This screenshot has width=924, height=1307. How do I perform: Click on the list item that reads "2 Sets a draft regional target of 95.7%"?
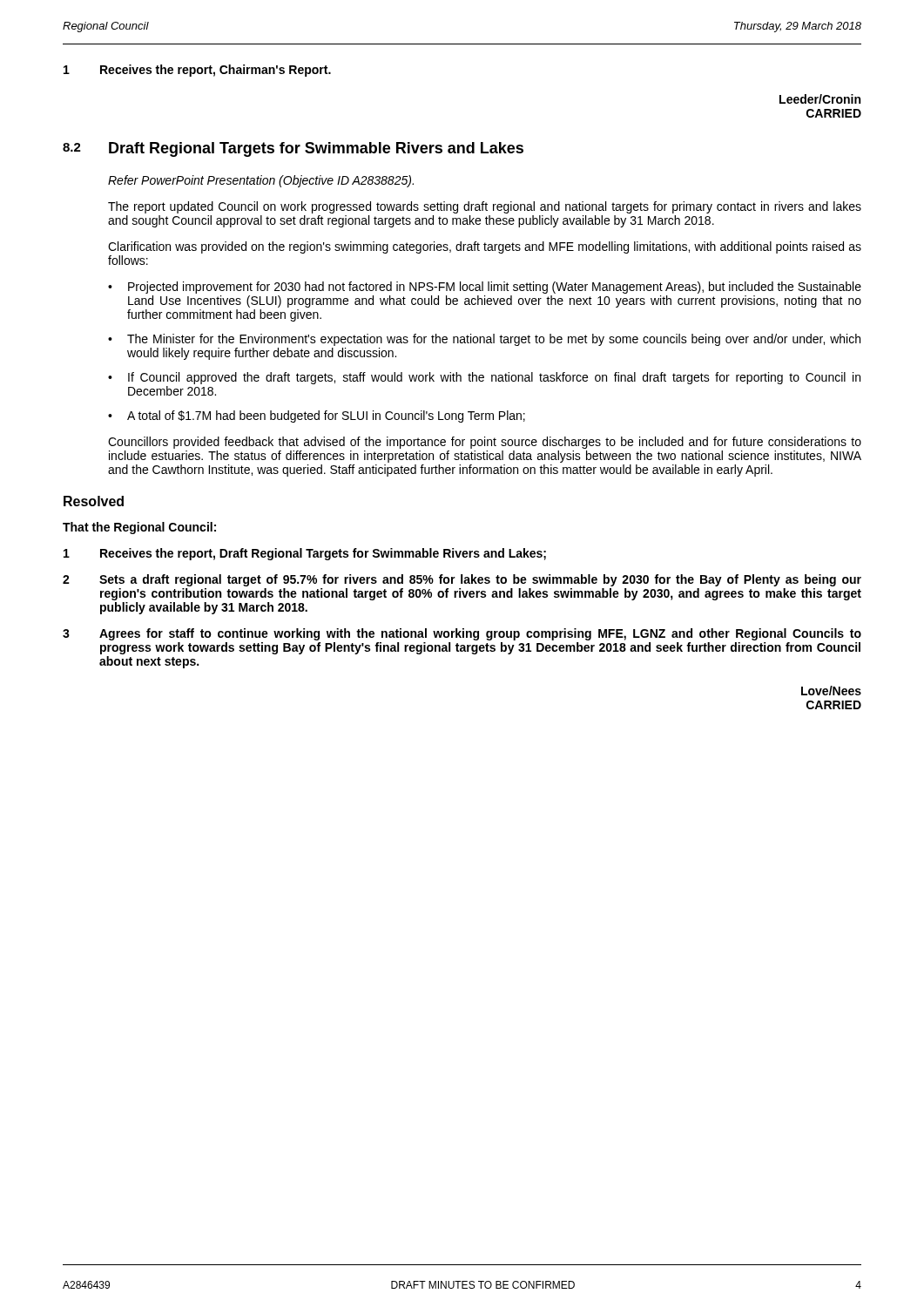462,593
